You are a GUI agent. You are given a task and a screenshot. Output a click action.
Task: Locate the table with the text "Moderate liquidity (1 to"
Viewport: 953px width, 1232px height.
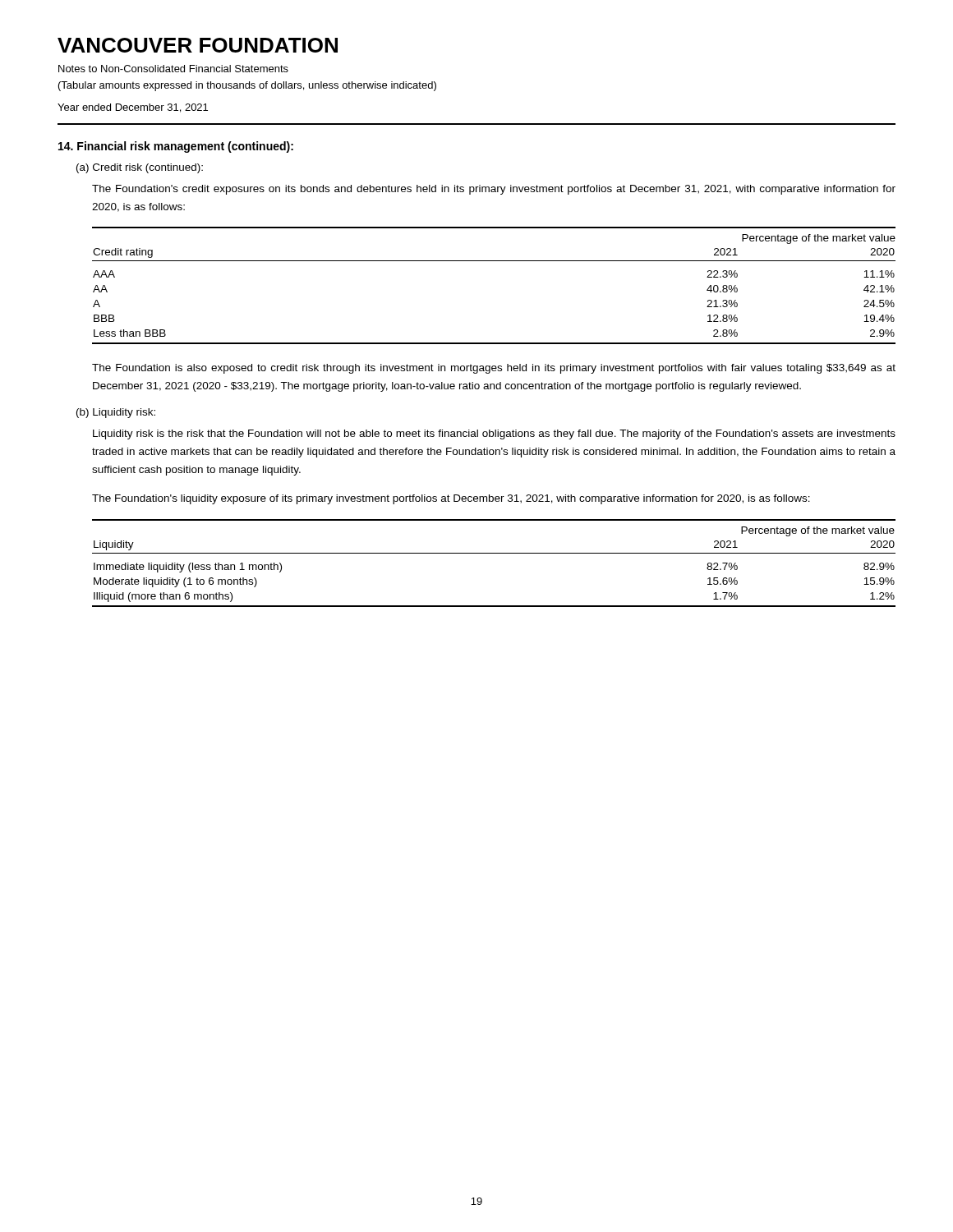494,563
